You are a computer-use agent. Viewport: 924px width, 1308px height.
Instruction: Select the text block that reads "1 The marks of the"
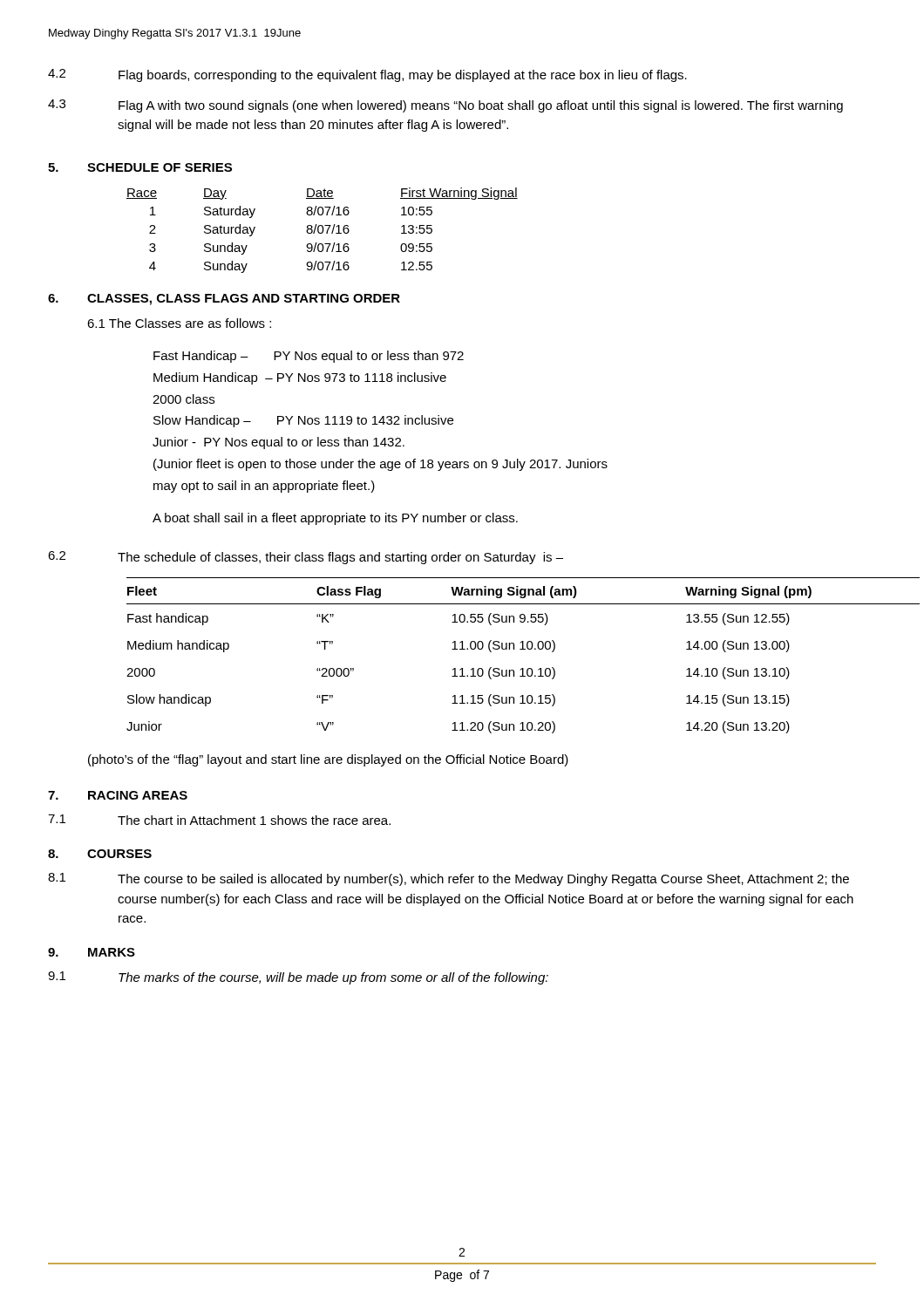coord(462,977)
